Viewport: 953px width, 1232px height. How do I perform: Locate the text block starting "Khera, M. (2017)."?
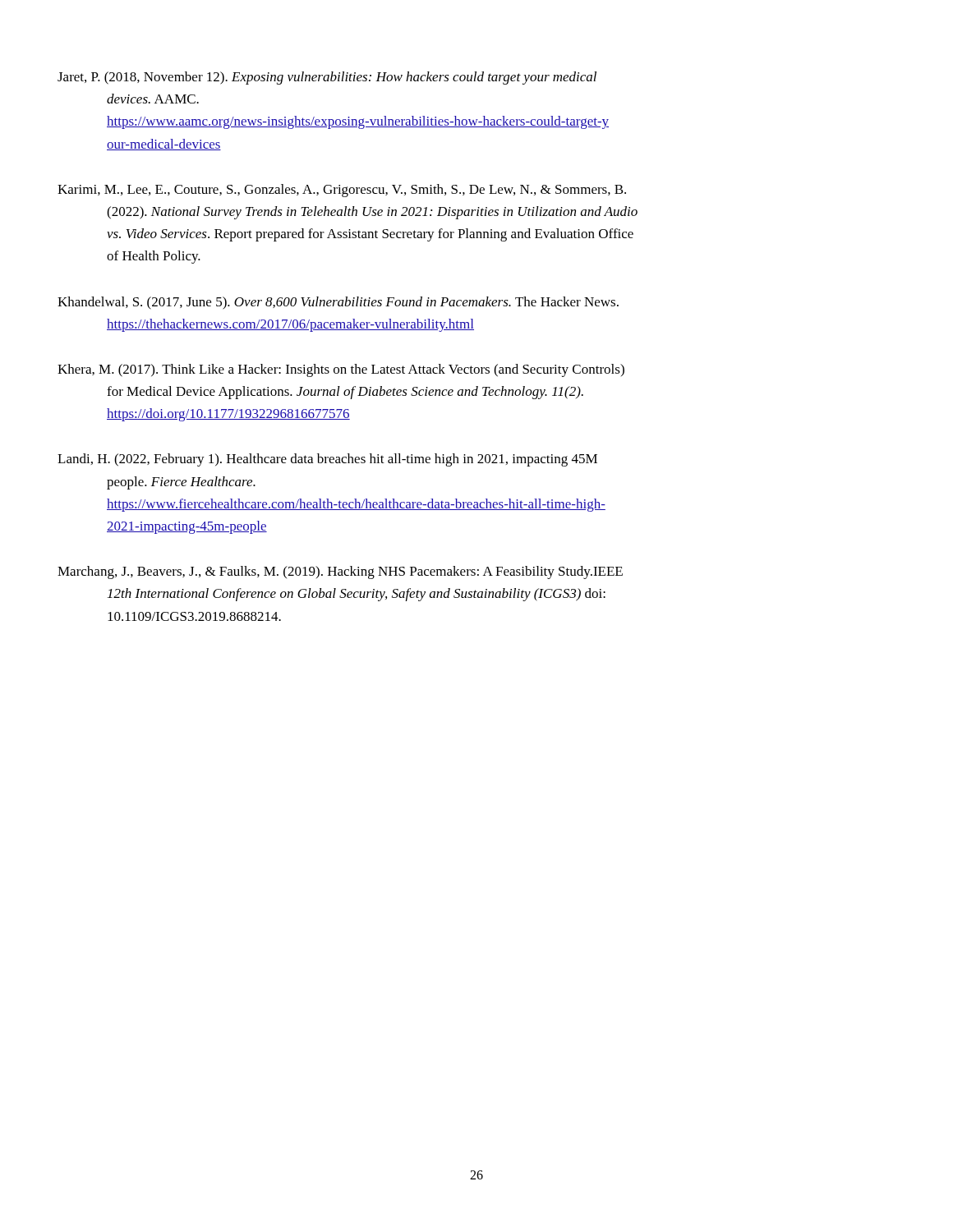(x=476, y=392)
